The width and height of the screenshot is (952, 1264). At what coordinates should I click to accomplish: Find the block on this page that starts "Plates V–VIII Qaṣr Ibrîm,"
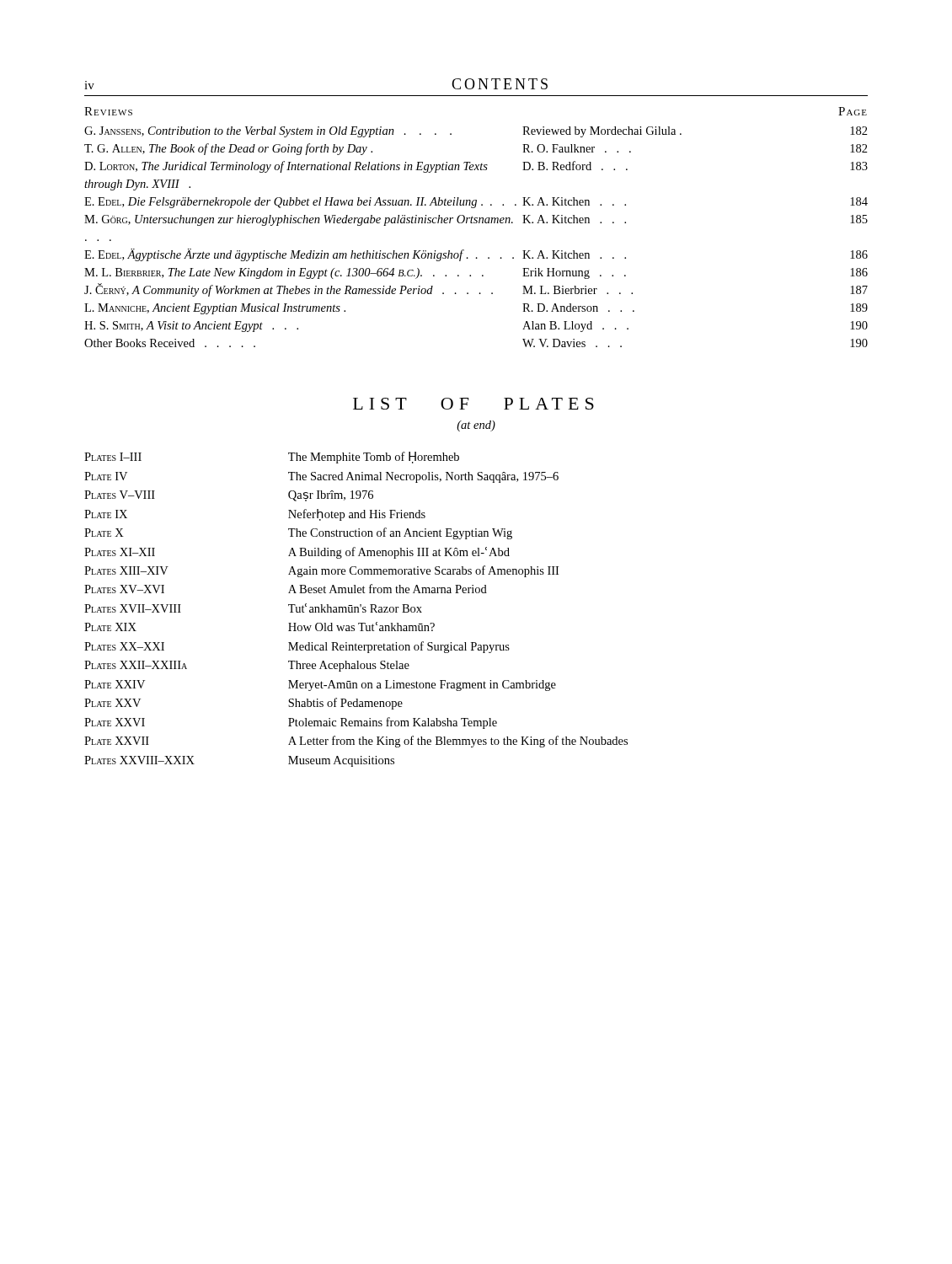coord(114,496)
